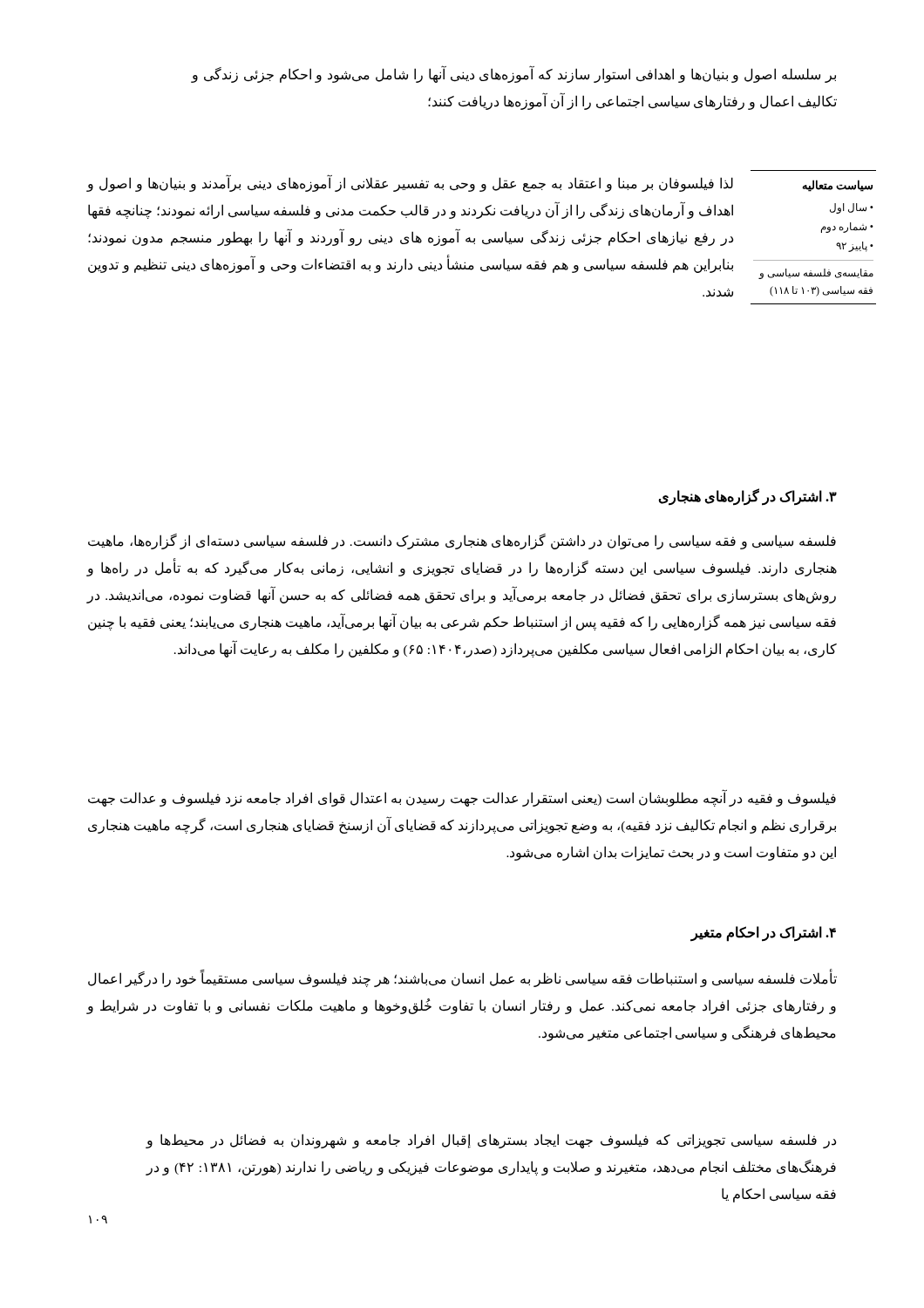Locate the block of text that opens with "فیلسوف و فقیه"
The height and width of the screenshot is (1308, 924).
click(462, 825)
